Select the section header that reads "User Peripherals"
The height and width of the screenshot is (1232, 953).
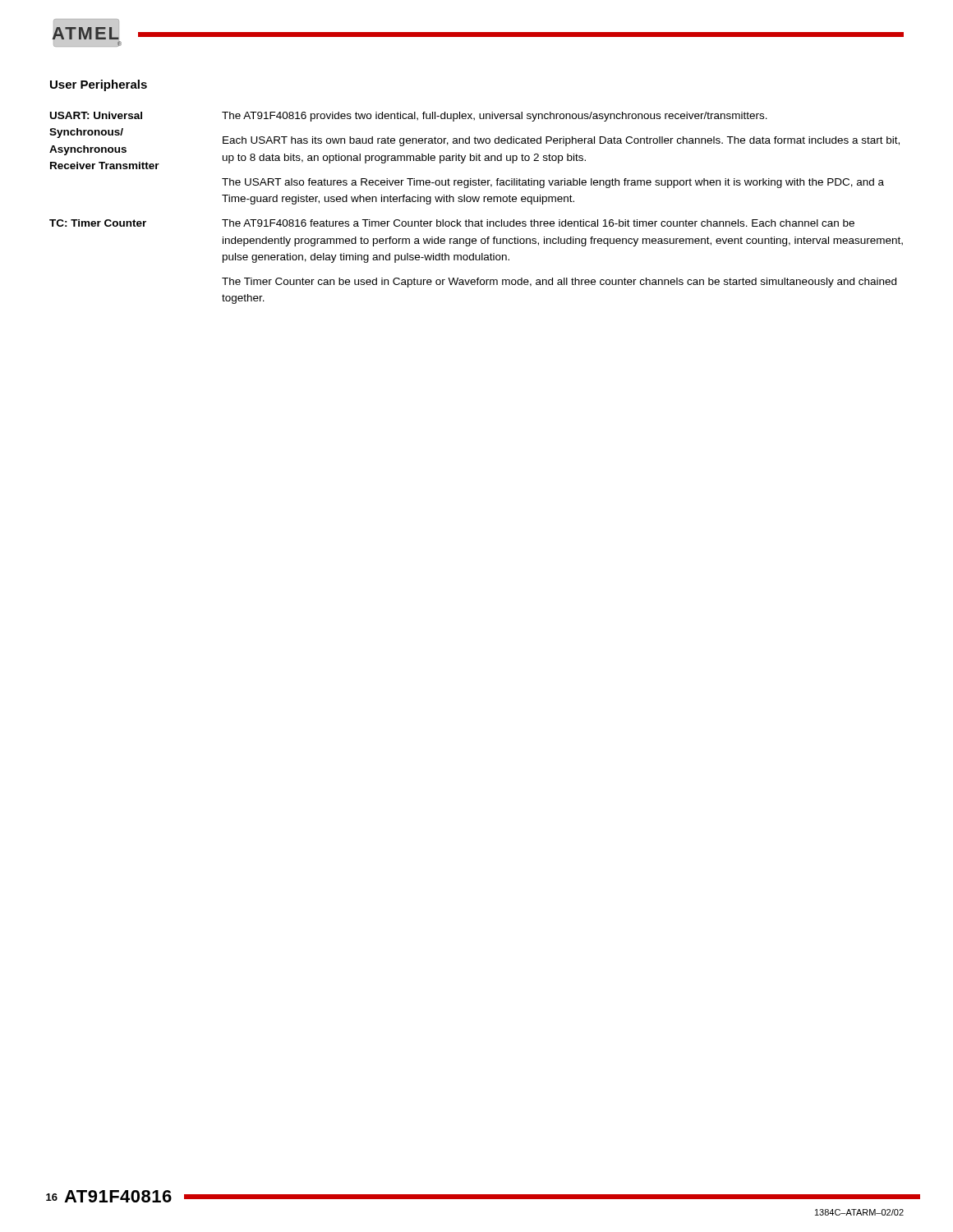(x=98, y=84)
